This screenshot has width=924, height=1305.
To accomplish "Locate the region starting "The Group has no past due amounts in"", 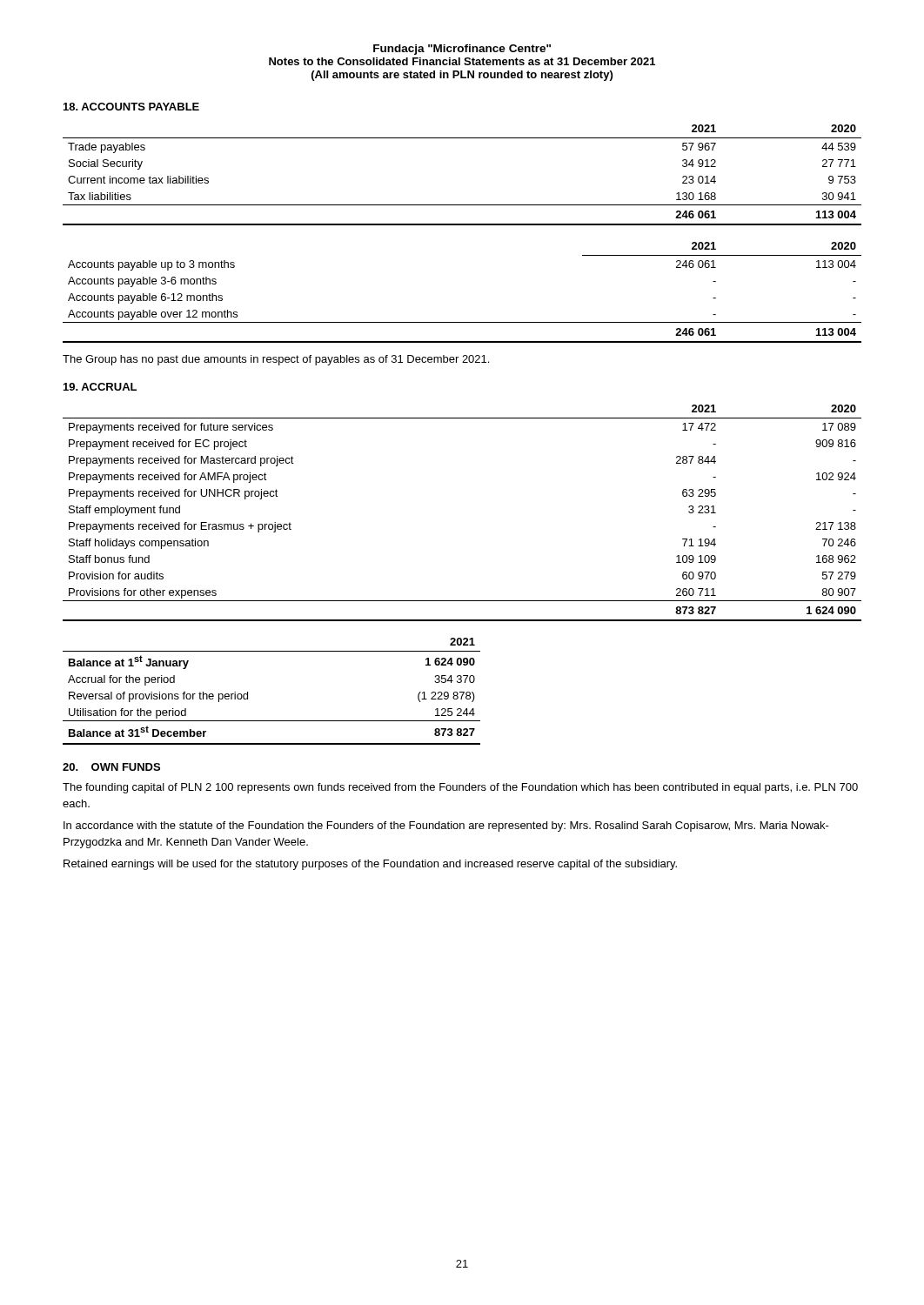I will tap(276, 359).
